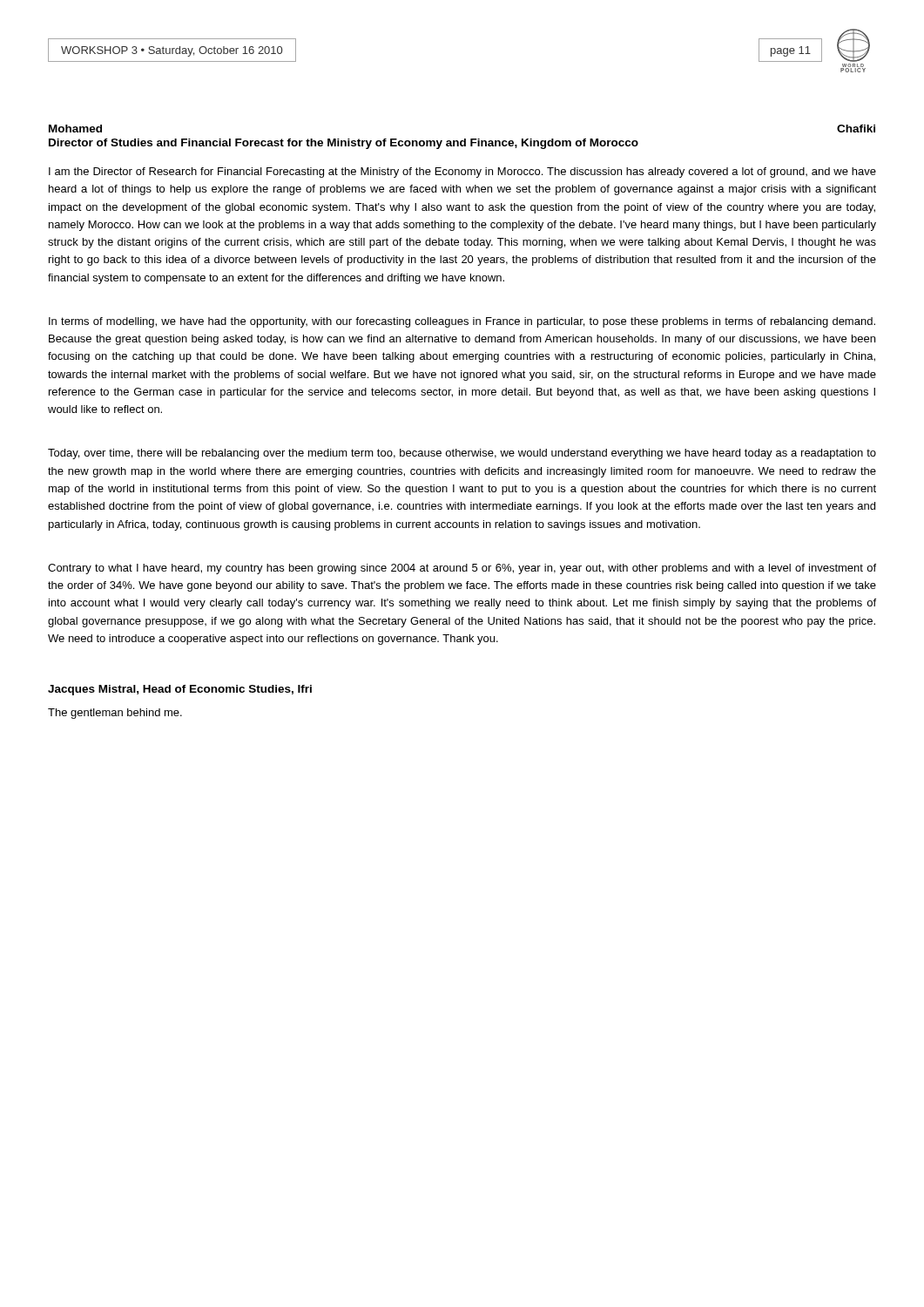Click the section header that begins "Jacques Mistral, Head of Economic Studies,"
Image resolution: width=924 pixels, height=1307 pixels.
180,689
